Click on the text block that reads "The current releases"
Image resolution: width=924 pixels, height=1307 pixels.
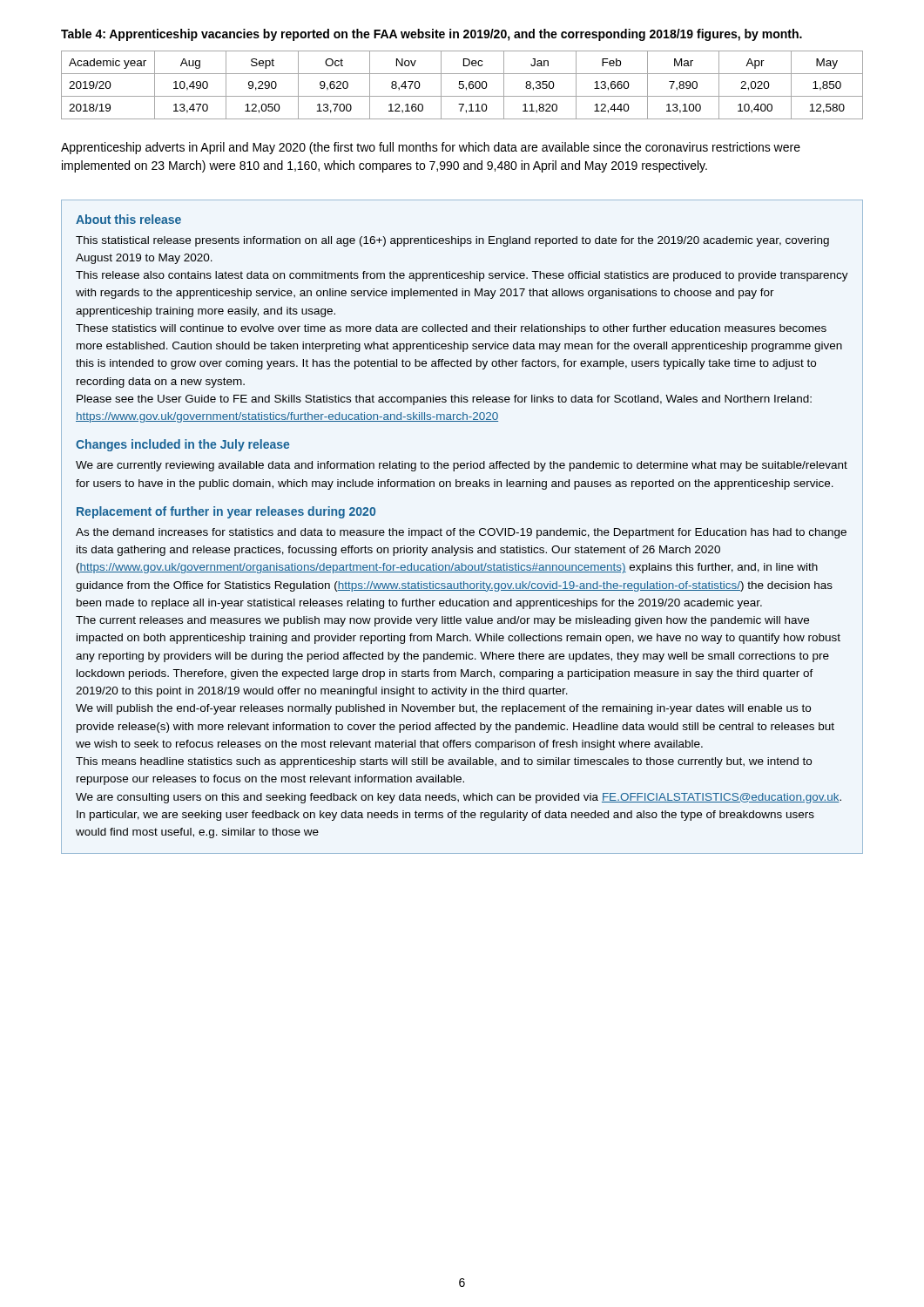[462, 656]
